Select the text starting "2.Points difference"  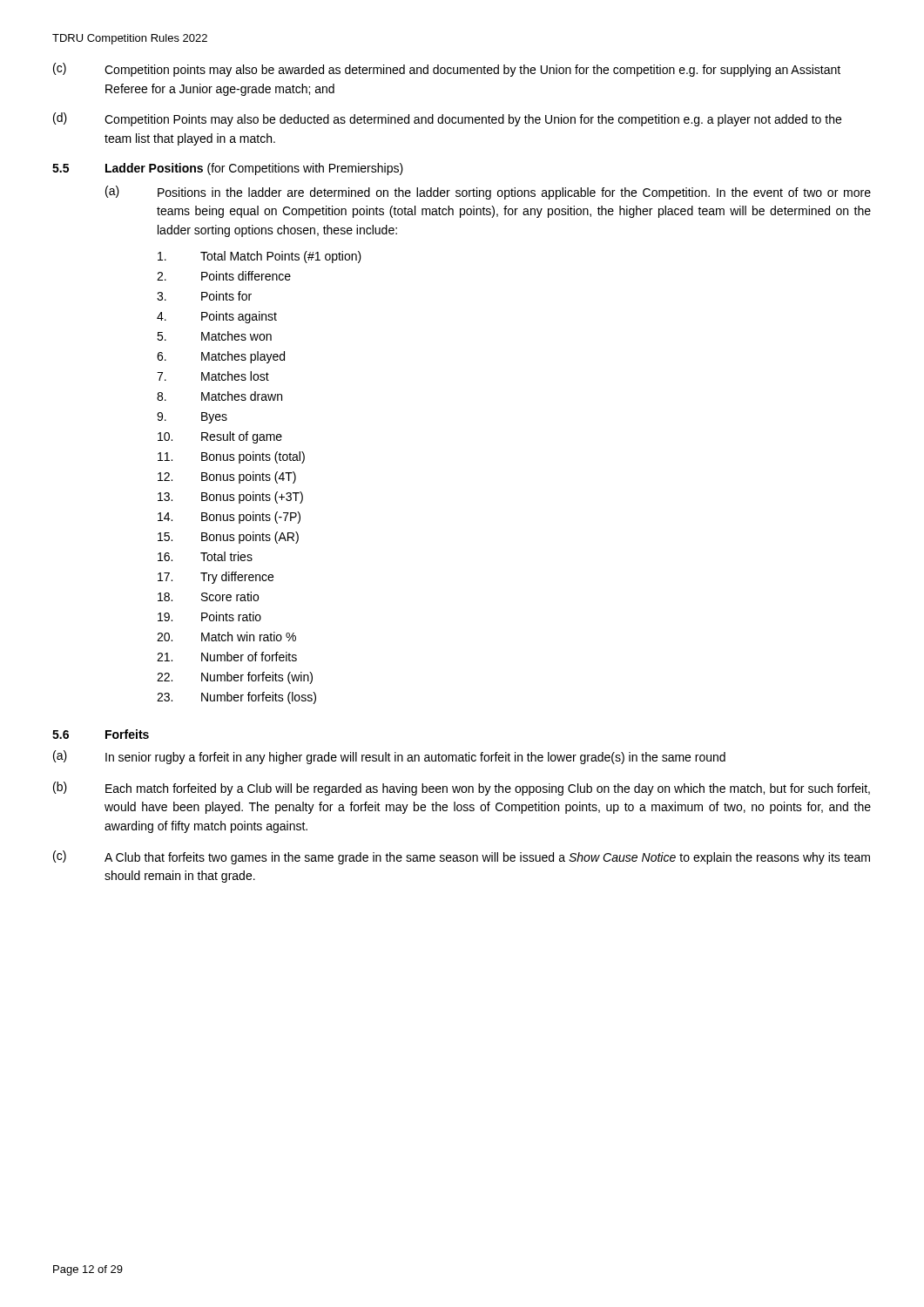pos(224,276)
